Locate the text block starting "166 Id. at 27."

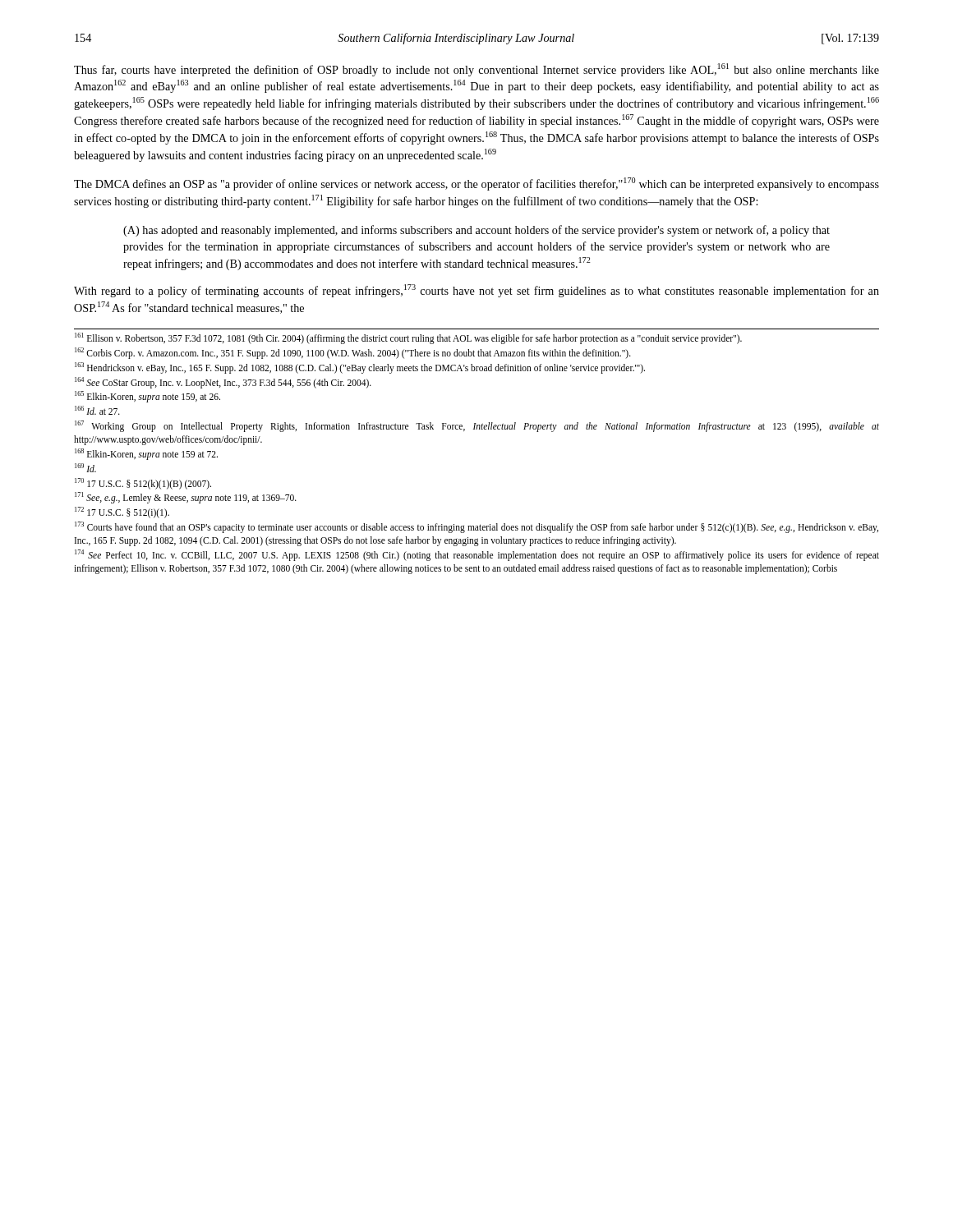point(97,411)
